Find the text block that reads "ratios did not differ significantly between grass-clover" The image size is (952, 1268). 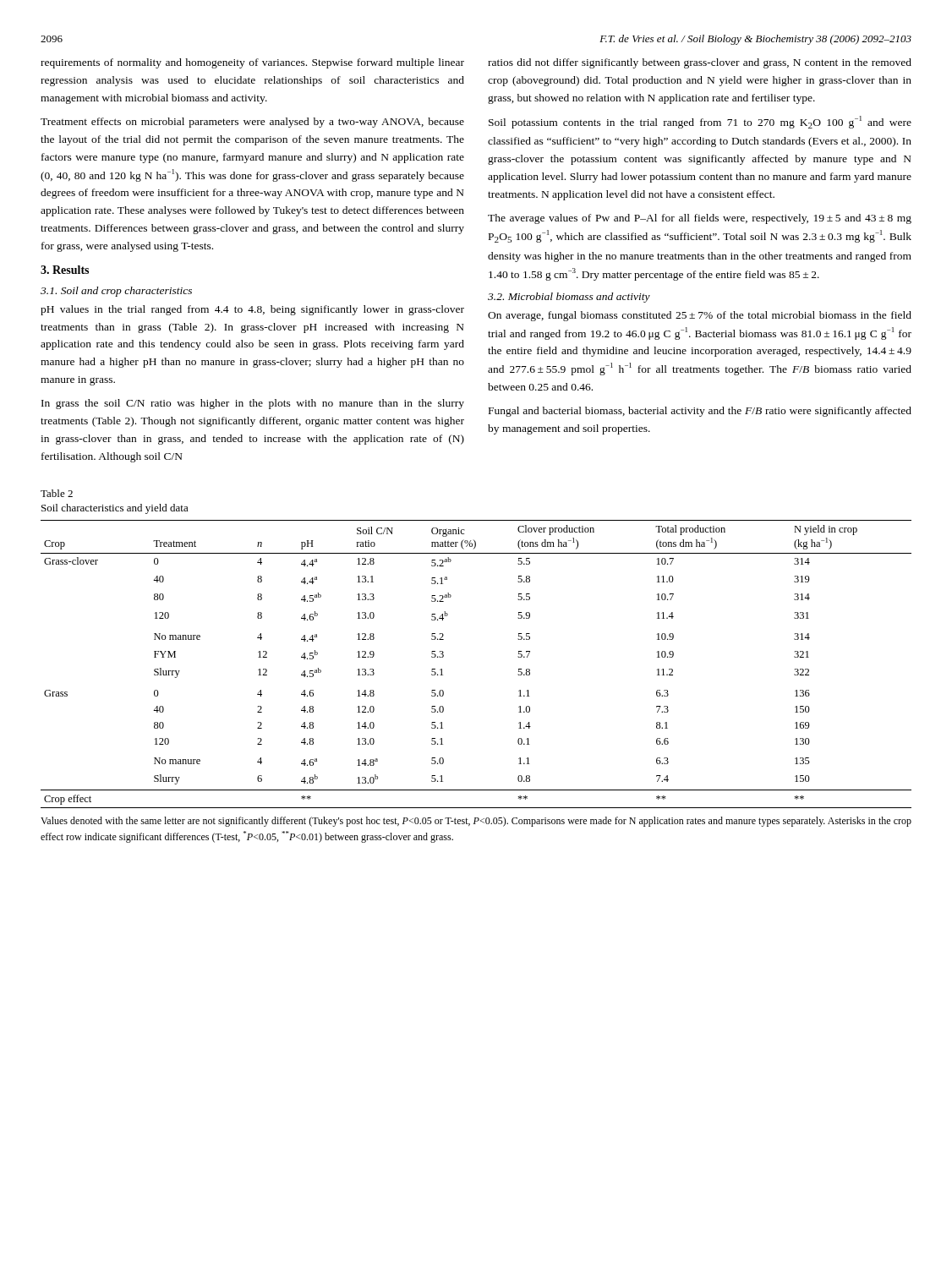700,169
